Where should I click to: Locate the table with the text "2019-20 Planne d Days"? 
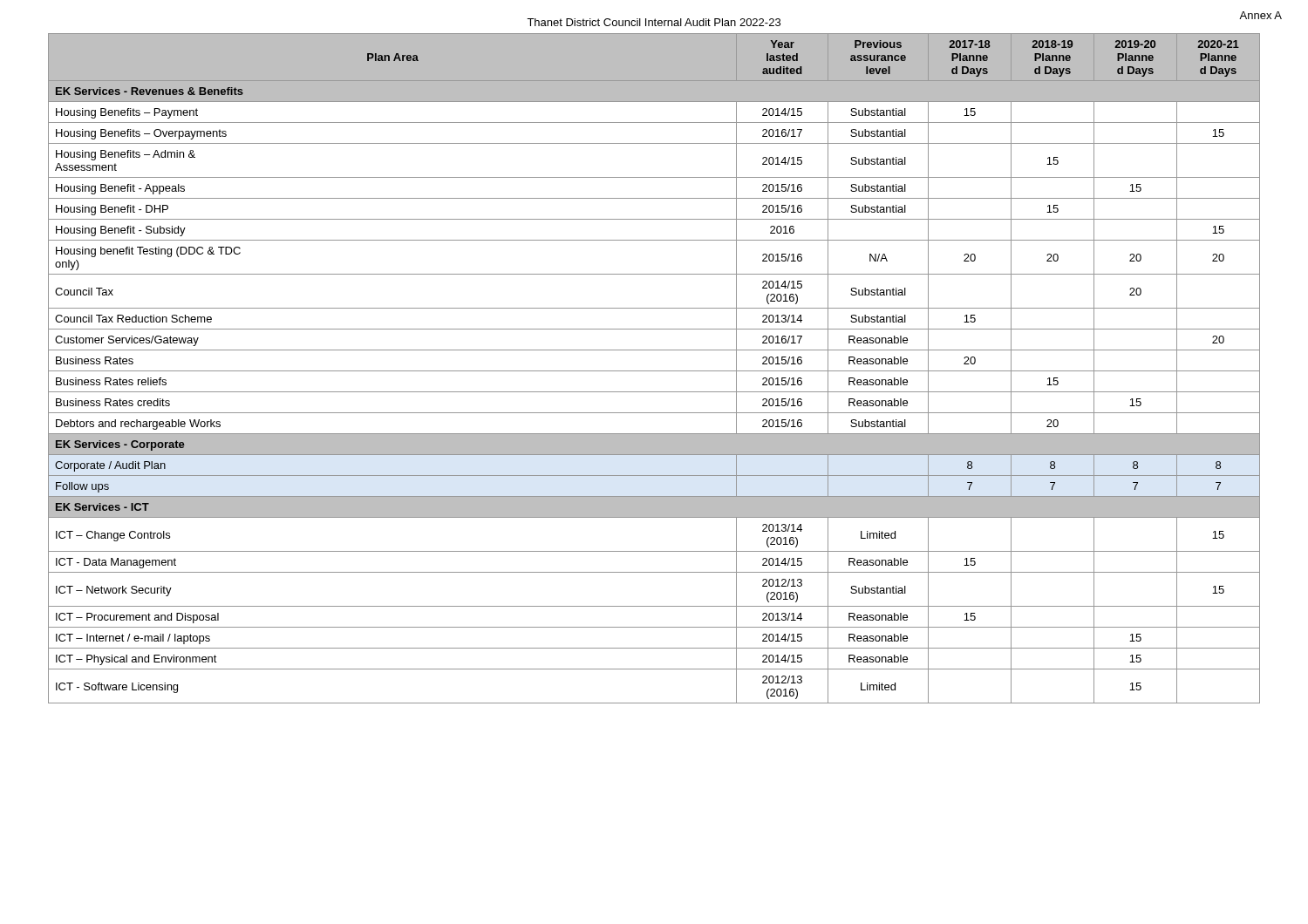point(654,368)
